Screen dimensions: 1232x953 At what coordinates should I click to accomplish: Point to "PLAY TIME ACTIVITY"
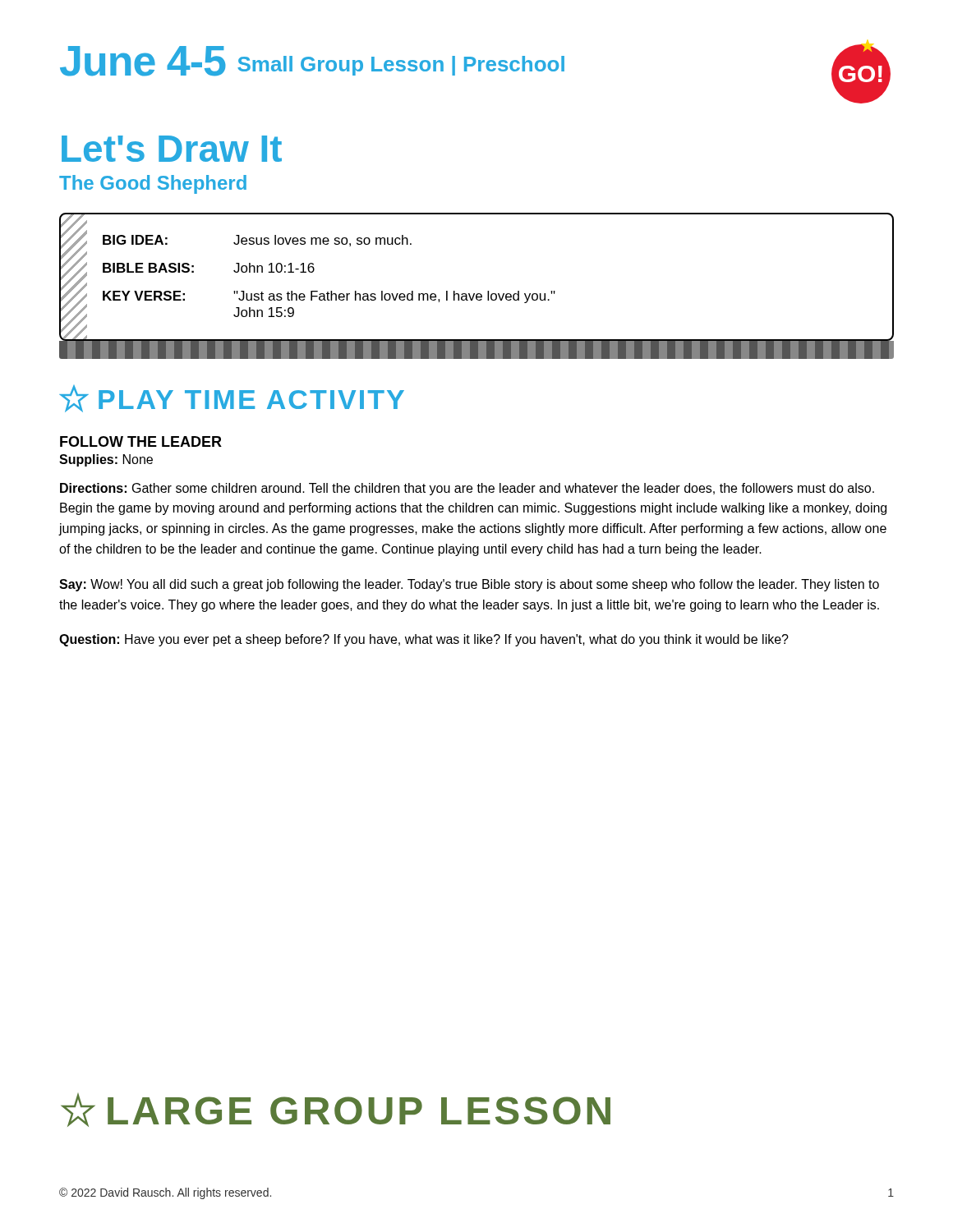(x=233, y=399)
